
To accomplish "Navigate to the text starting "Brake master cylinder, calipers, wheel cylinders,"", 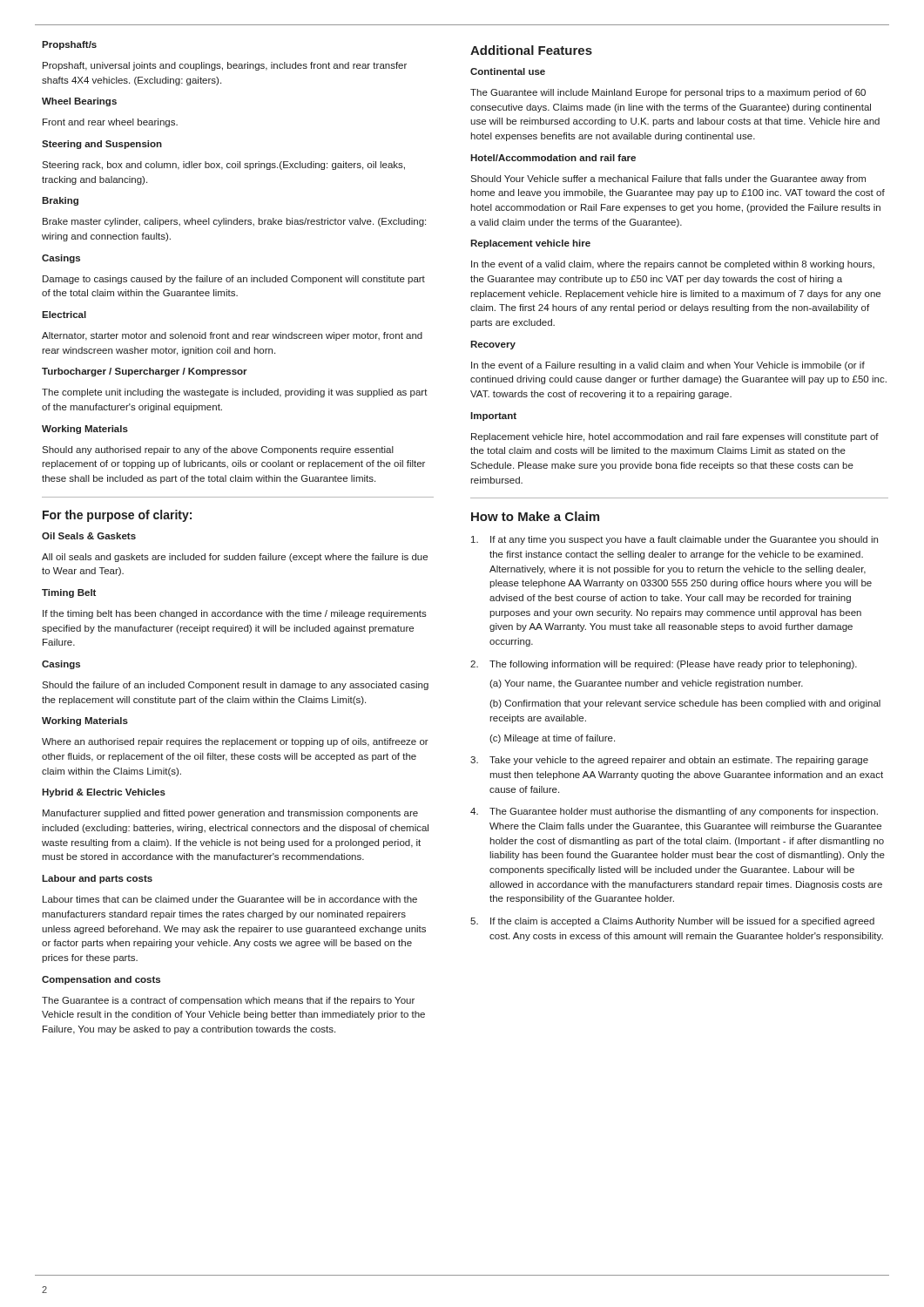I will pyautogui.click(x=238, y=229).
